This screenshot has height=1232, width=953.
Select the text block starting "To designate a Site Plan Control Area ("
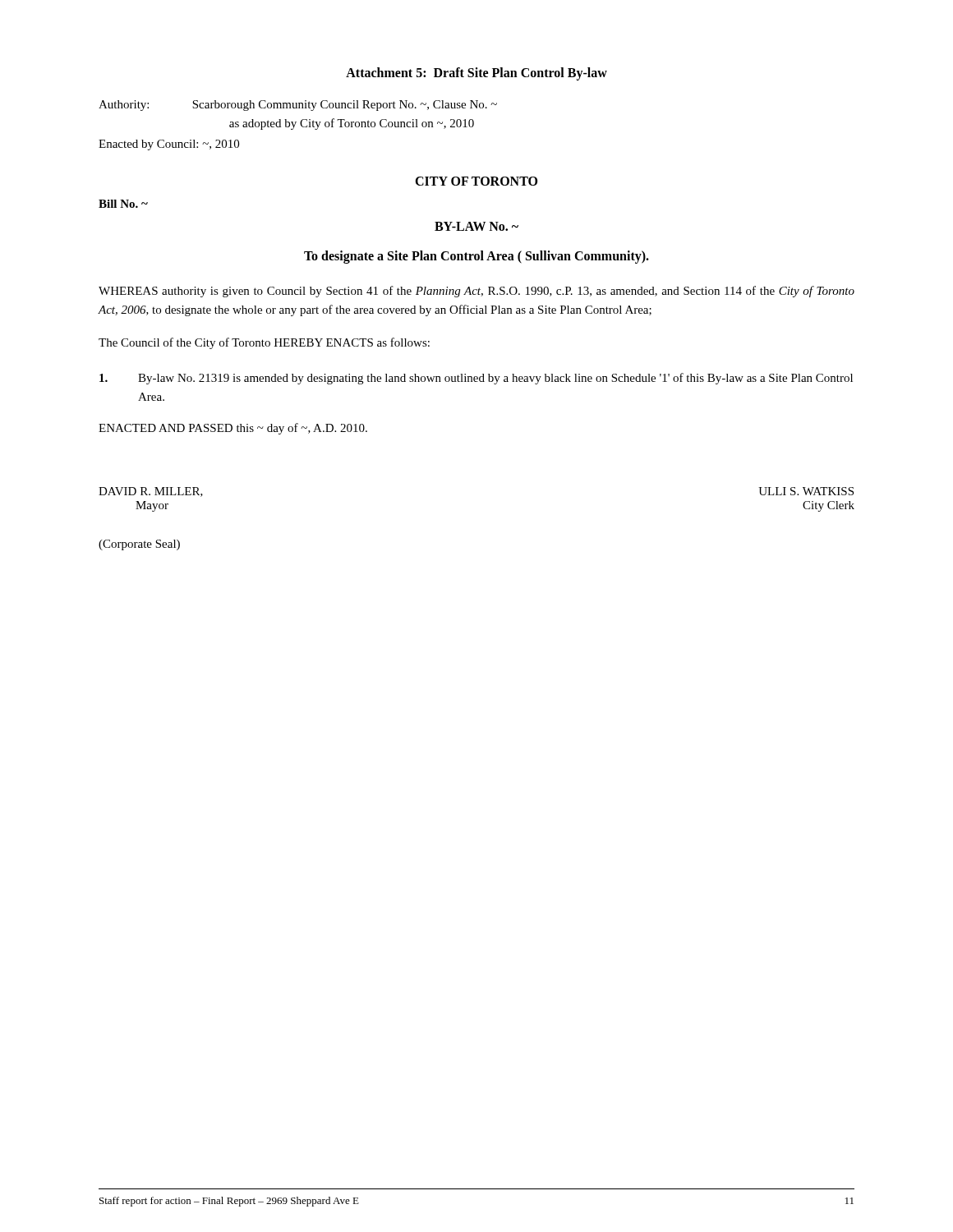(x=476, y=256)
